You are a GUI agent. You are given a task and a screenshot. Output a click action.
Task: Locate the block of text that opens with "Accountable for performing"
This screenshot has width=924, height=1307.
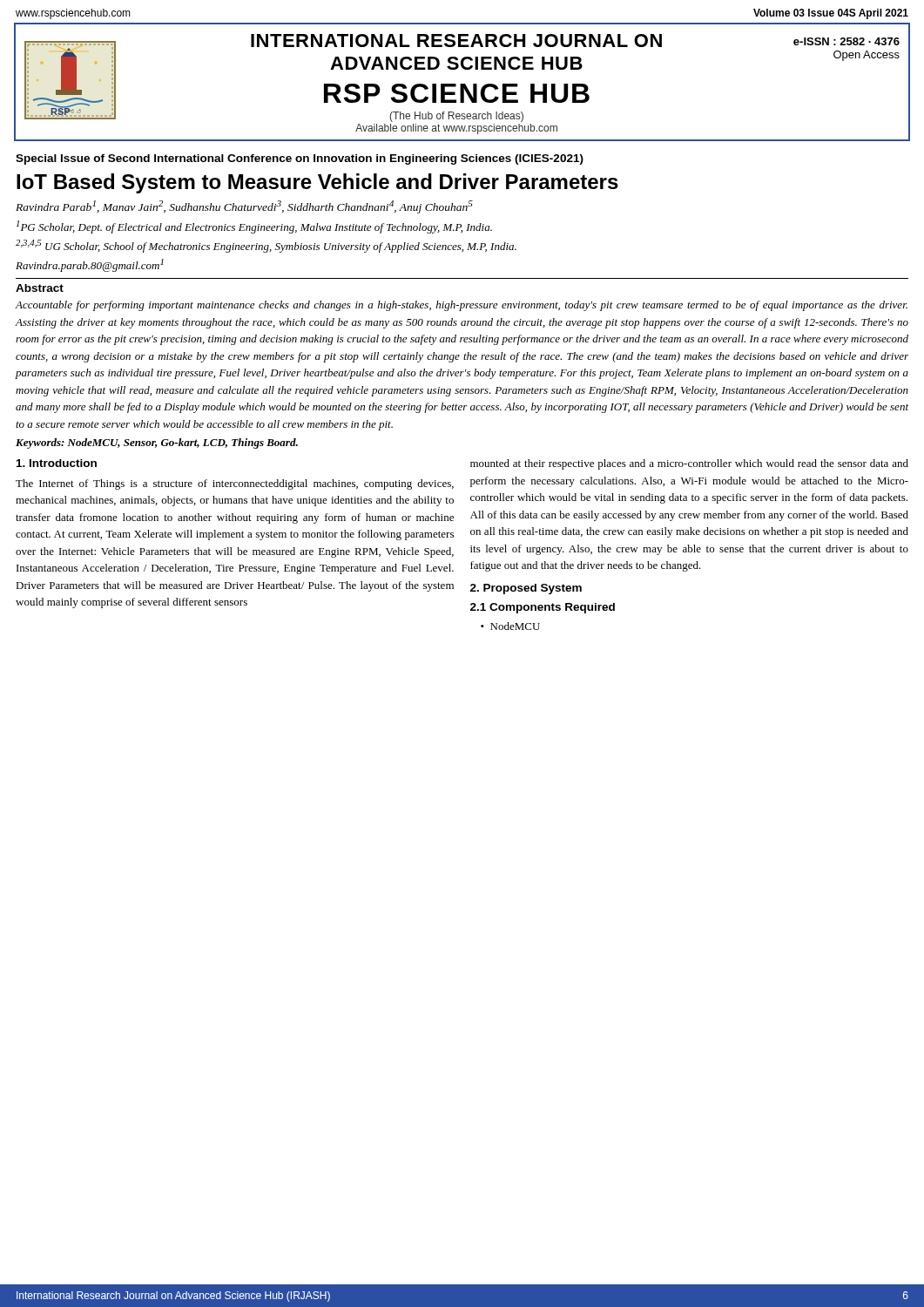click(462, 364)
